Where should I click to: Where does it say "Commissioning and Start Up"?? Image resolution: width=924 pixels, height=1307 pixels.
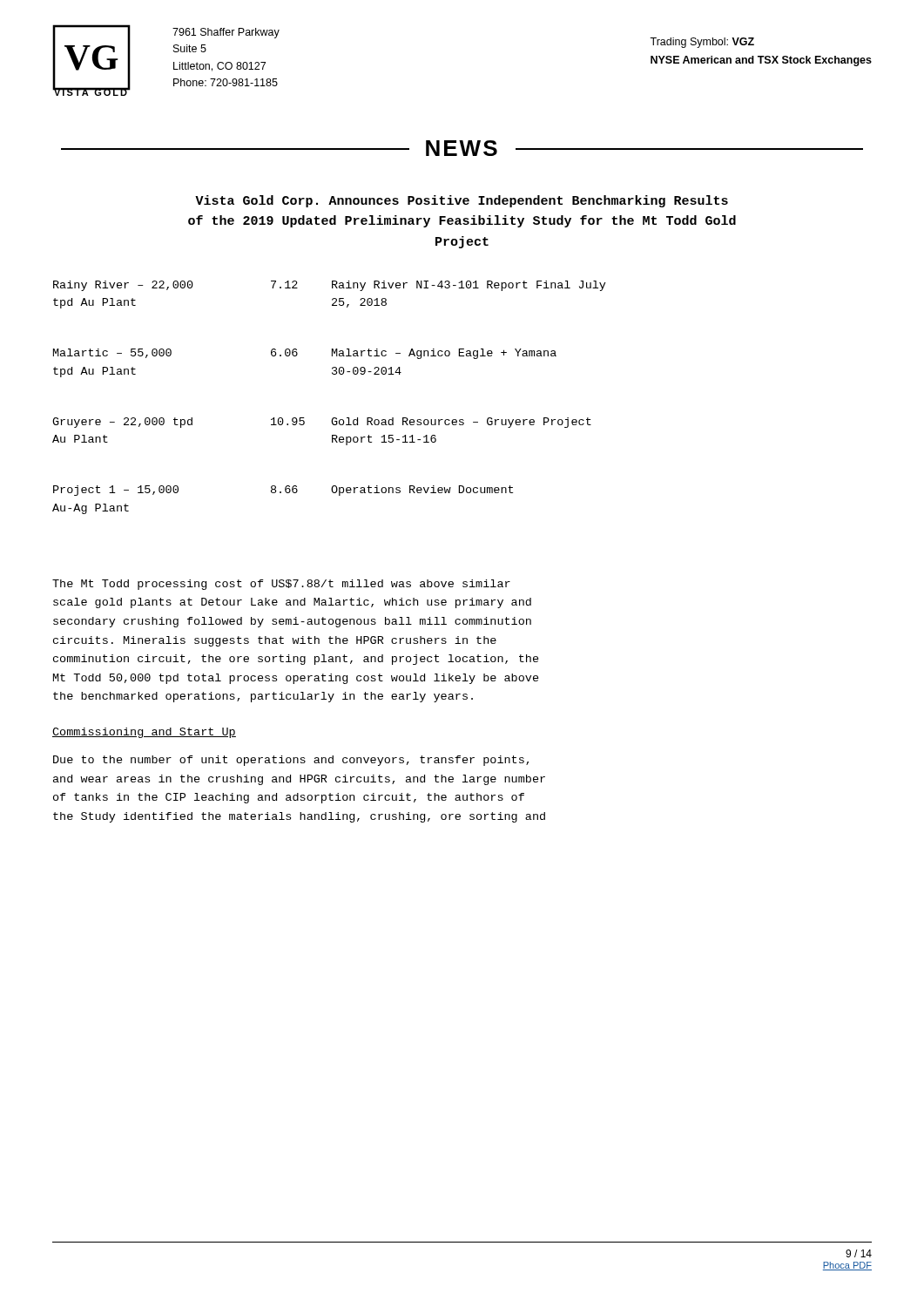(144, 732)
